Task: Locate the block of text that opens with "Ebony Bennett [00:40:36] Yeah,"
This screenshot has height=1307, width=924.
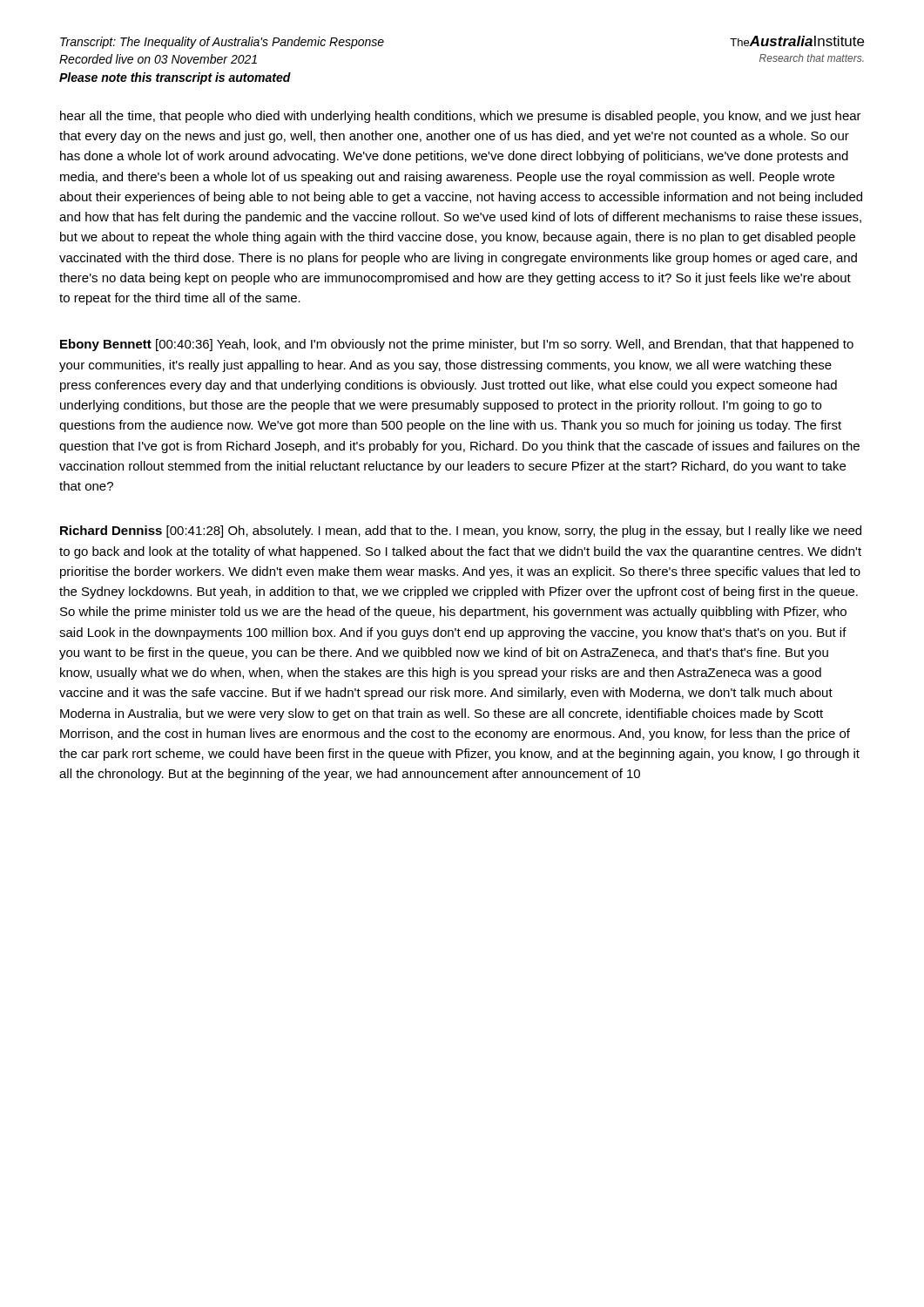Action: [x=460, y=415]
